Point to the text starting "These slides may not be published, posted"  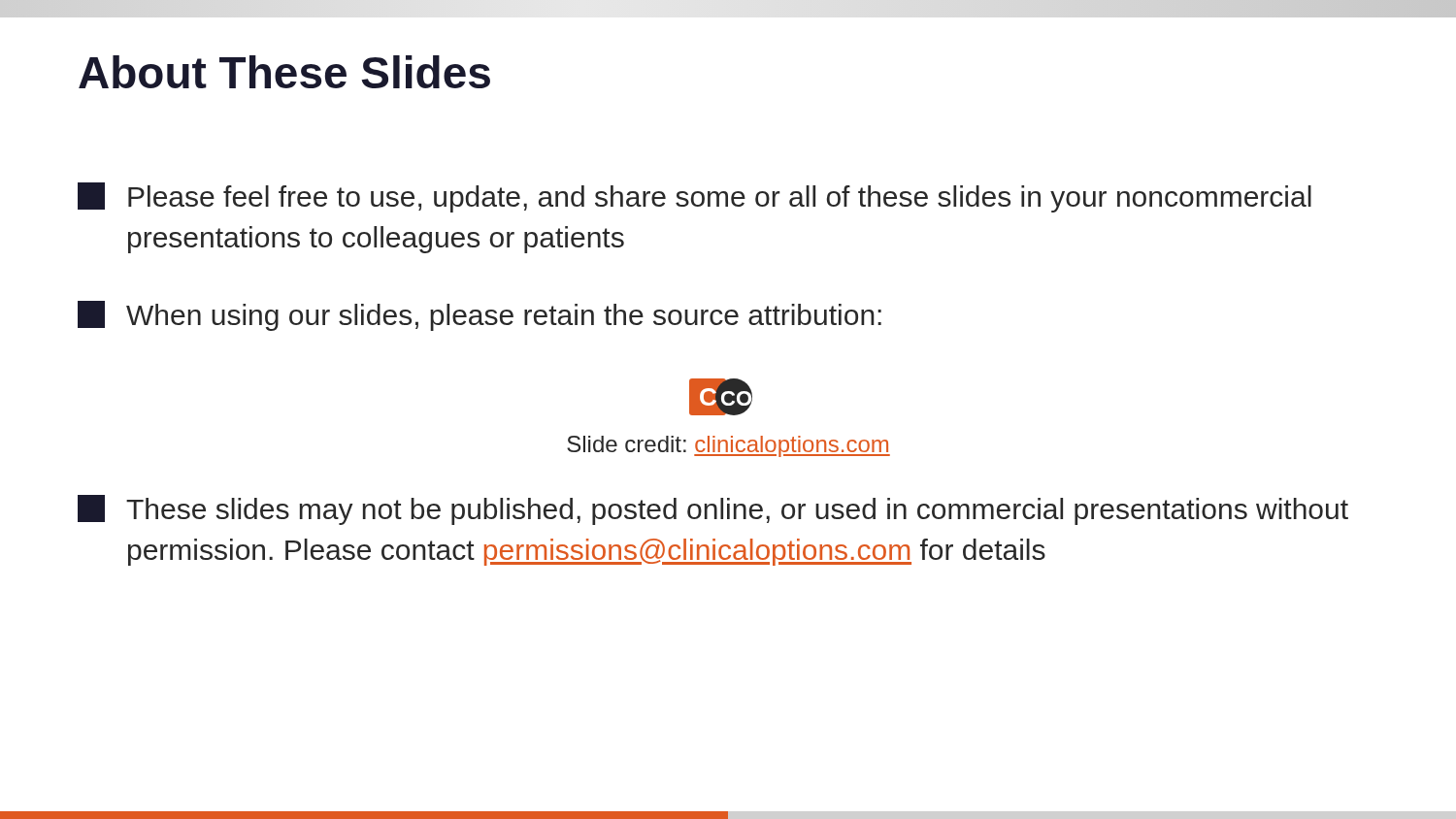click(x=728, y=530)
